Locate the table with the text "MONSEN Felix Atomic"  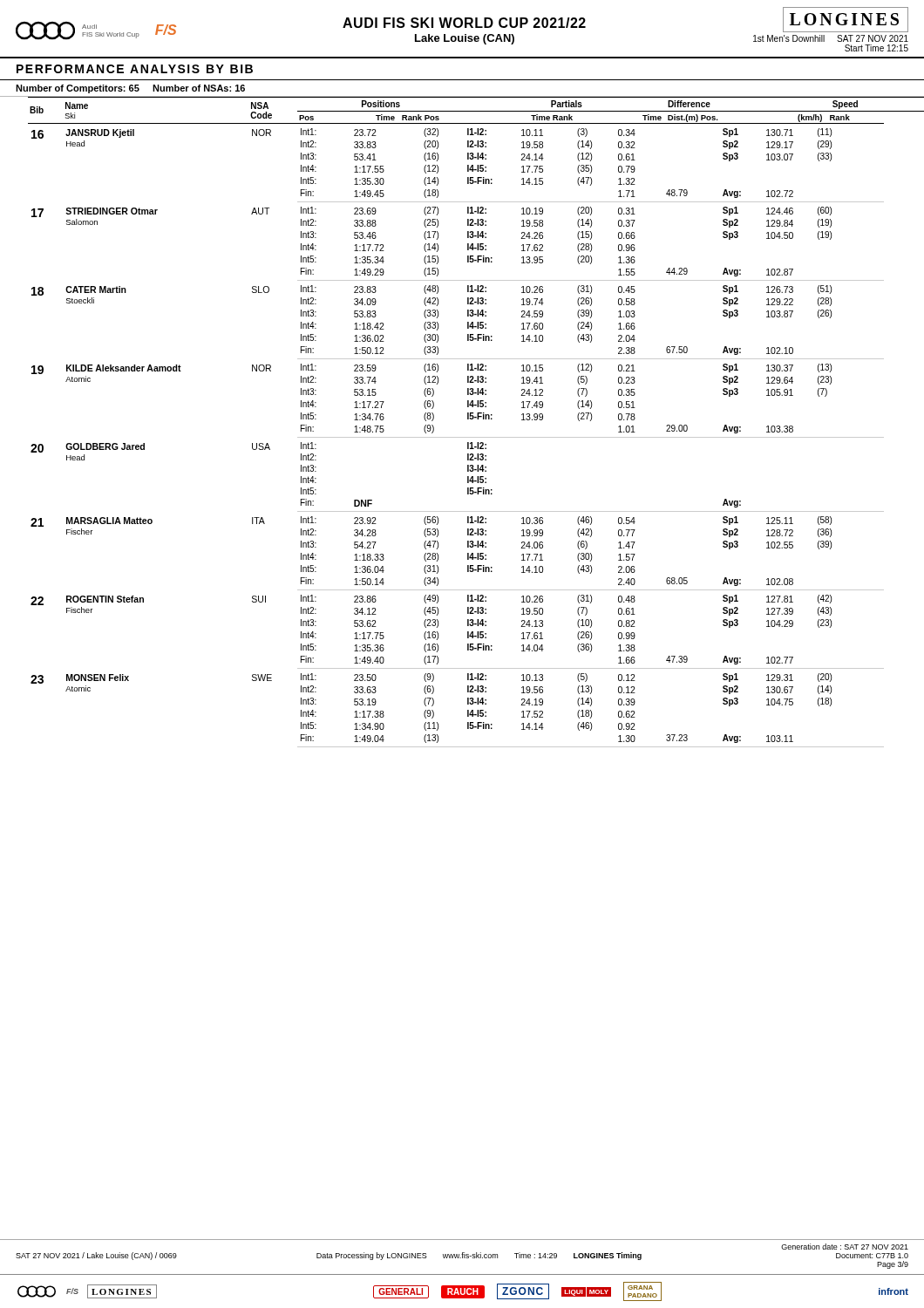tap(462, 422)
